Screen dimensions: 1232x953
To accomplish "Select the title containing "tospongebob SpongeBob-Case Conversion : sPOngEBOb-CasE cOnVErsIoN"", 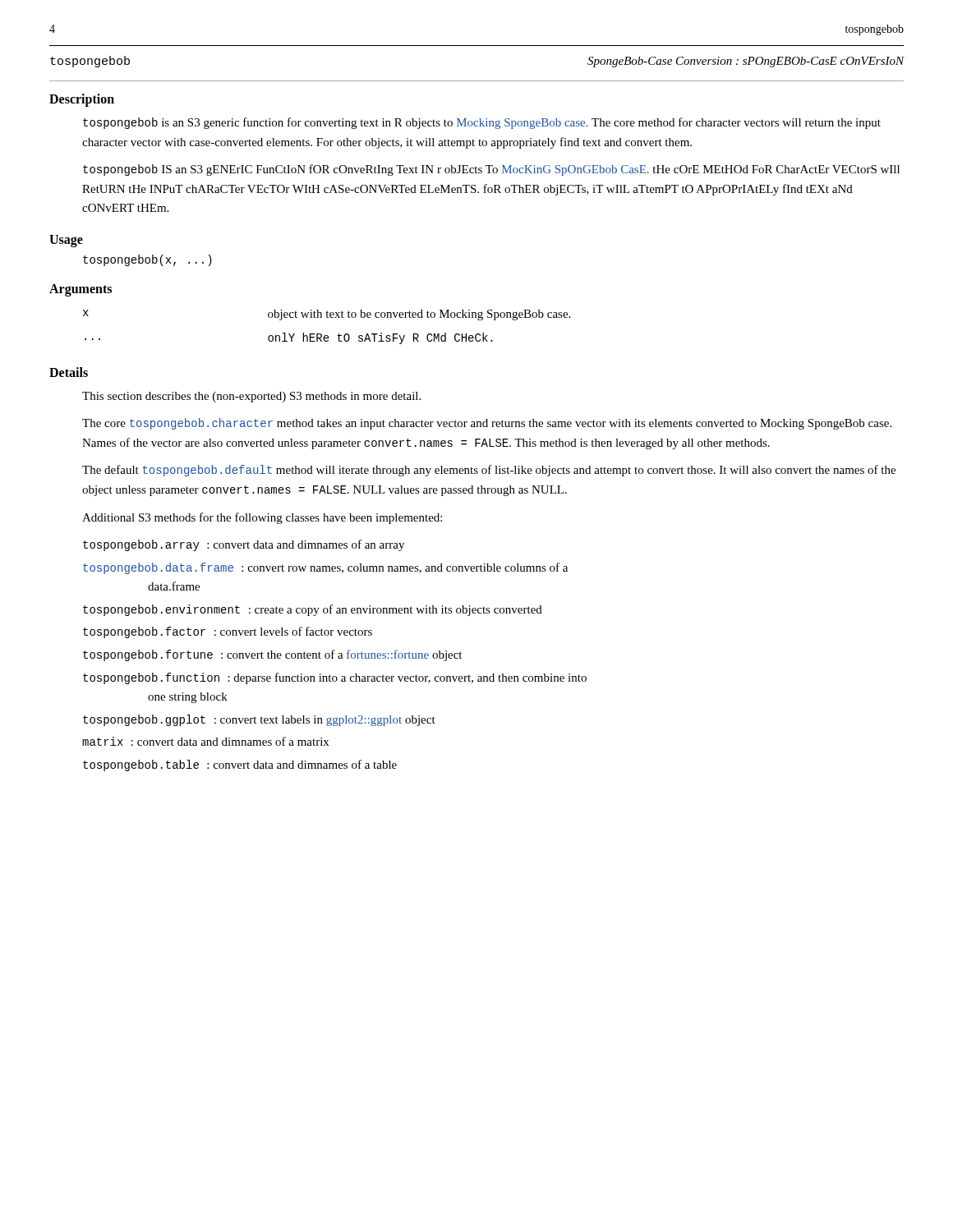I will coord(88,61).
